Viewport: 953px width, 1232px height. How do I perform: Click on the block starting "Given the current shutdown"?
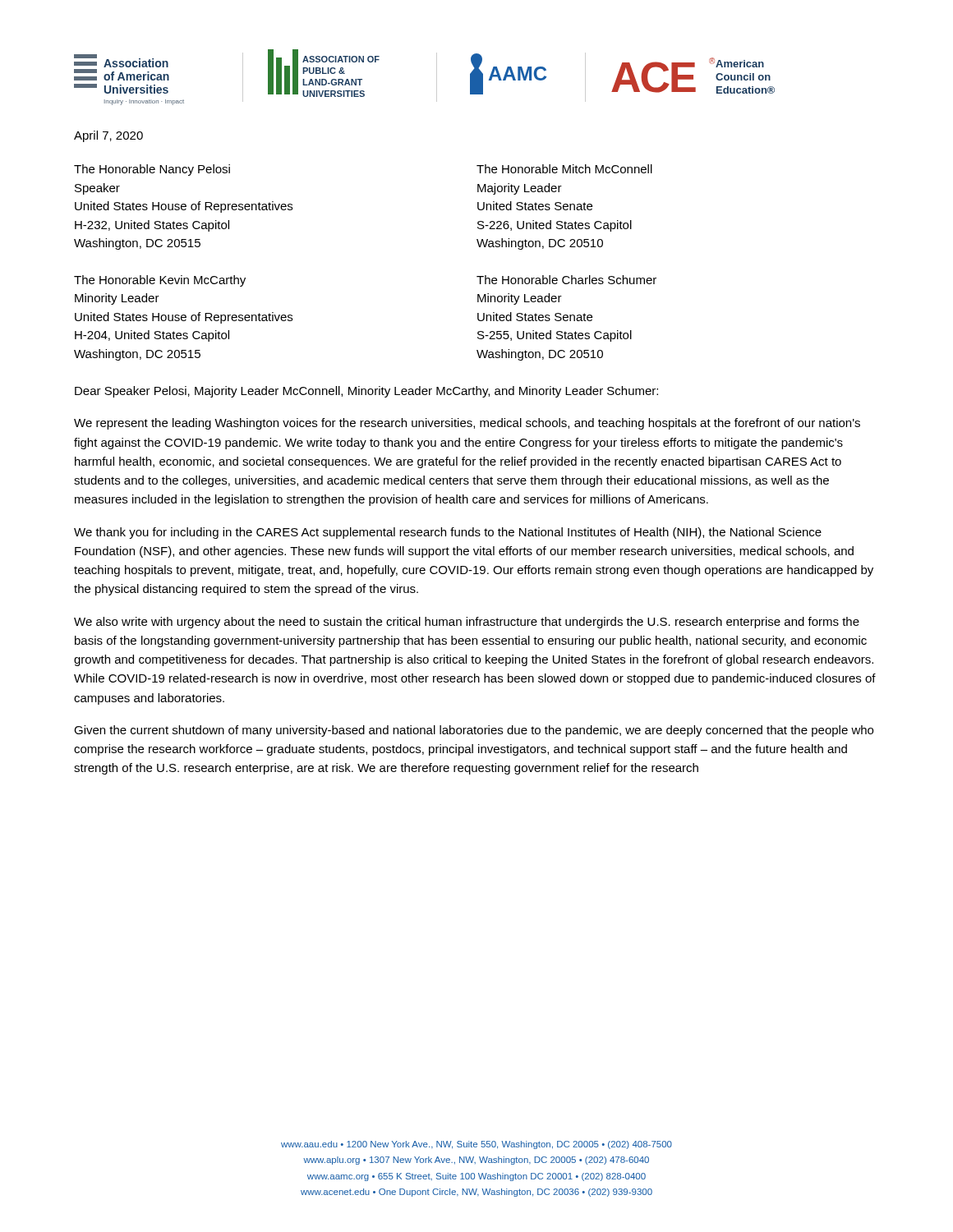click(474, 749)
